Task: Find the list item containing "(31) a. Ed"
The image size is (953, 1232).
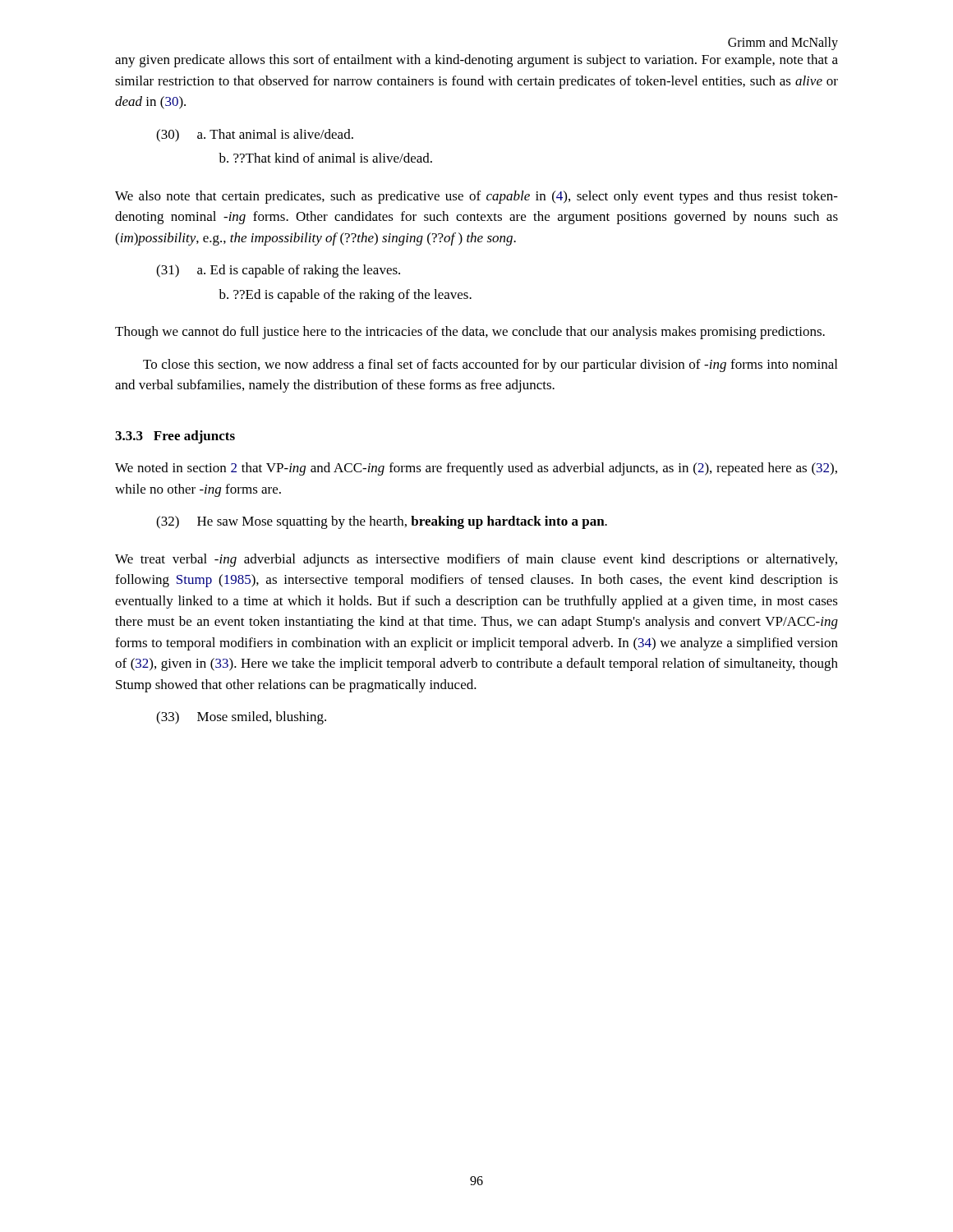Action: pos(278,271)
